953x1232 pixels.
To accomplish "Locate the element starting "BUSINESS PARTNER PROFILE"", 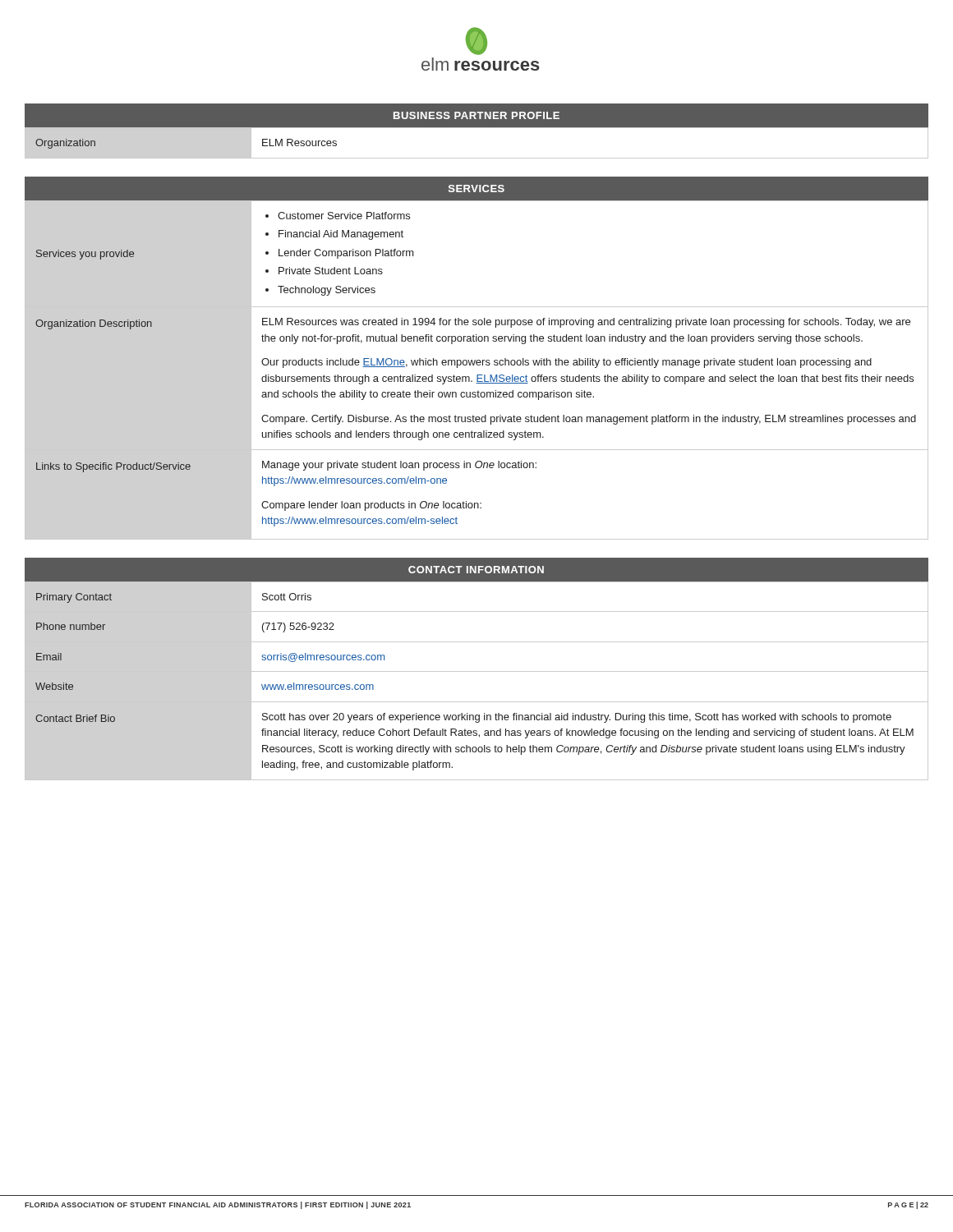I will click(x=476, y=115).
